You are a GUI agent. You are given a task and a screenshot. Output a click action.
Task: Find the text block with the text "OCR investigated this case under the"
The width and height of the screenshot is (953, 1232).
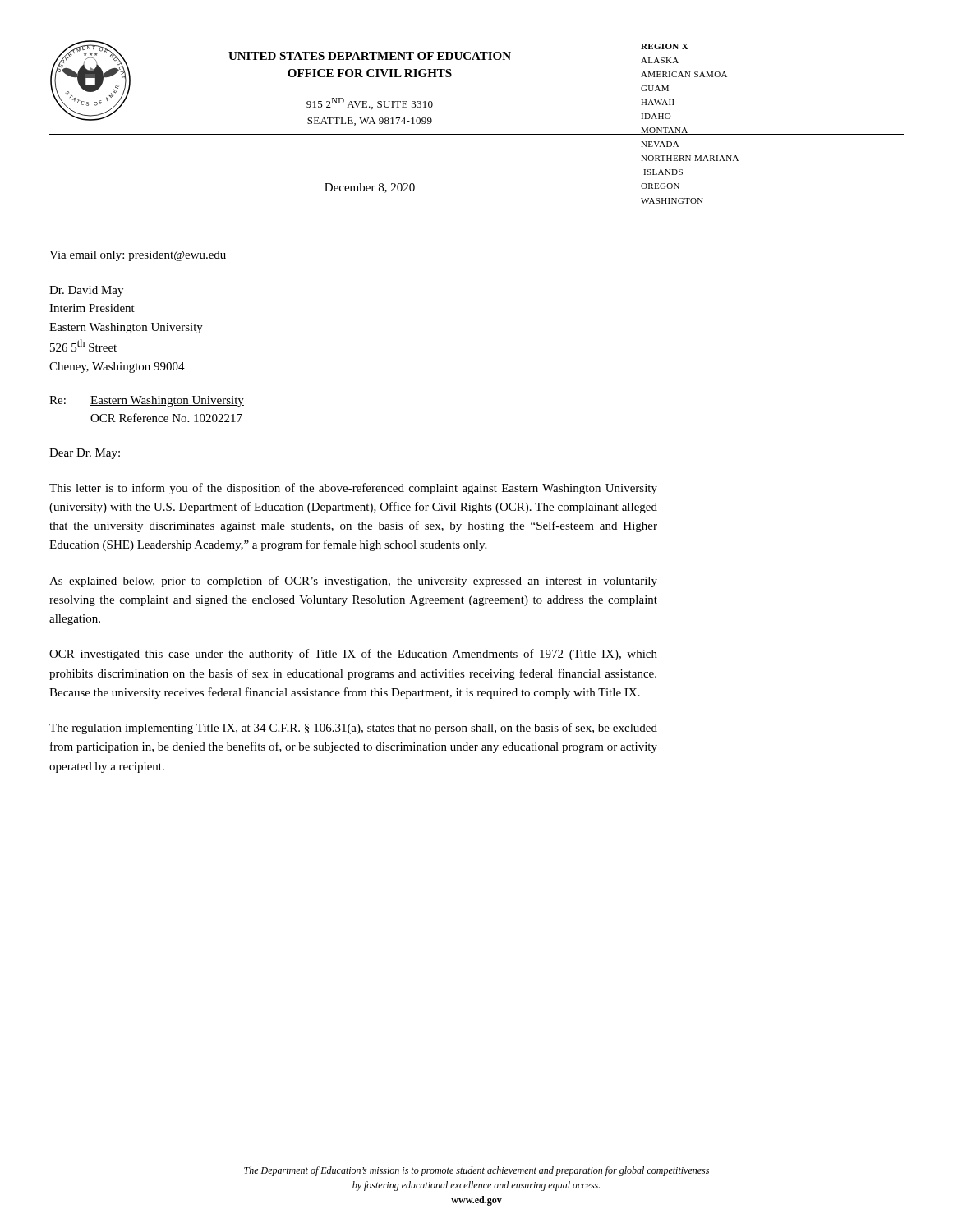[353, 673]
